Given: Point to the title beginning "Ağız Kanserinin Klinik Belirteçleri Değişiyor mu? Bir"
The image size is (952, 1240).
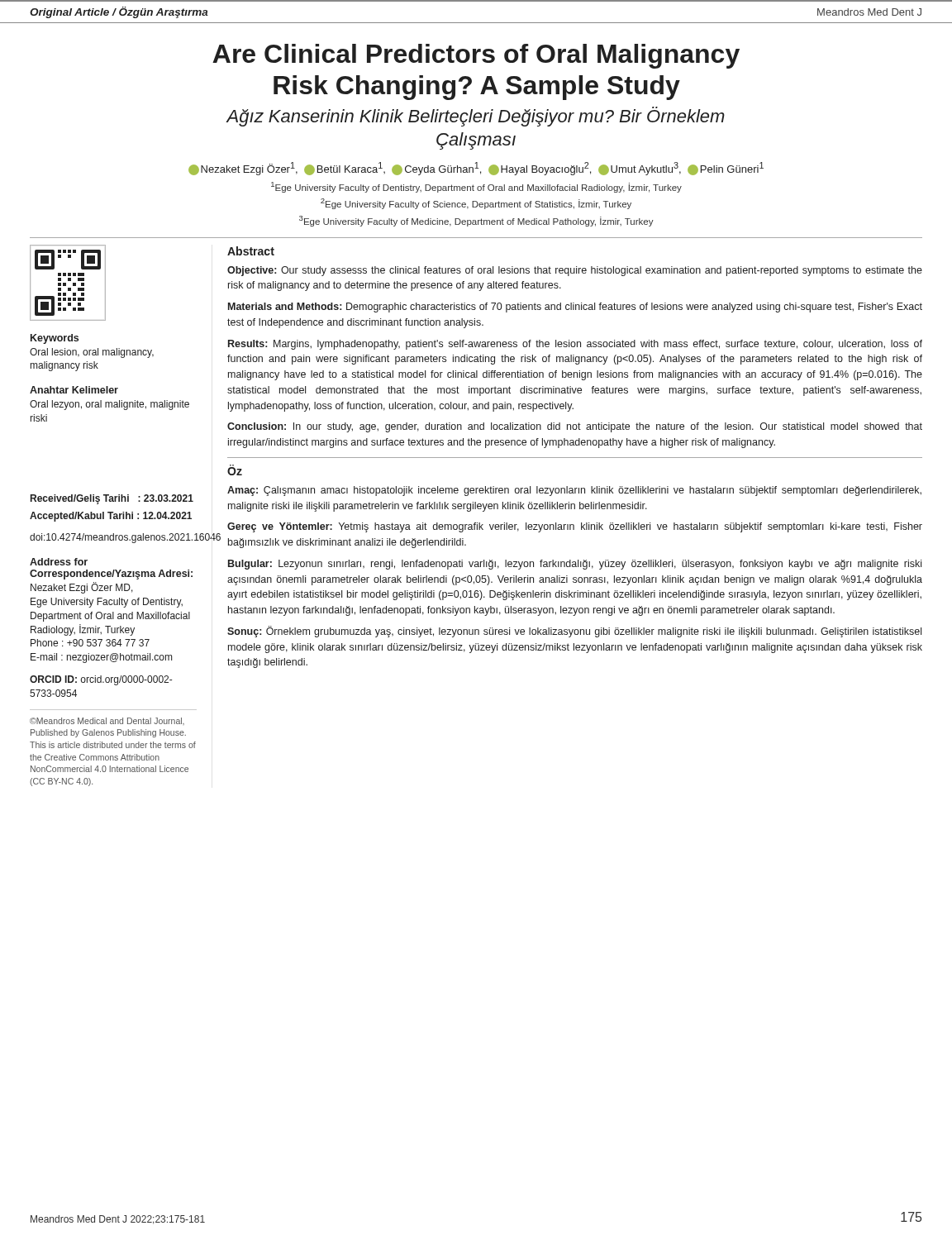Looking at the screenshot, I should (x=476, y=128).
